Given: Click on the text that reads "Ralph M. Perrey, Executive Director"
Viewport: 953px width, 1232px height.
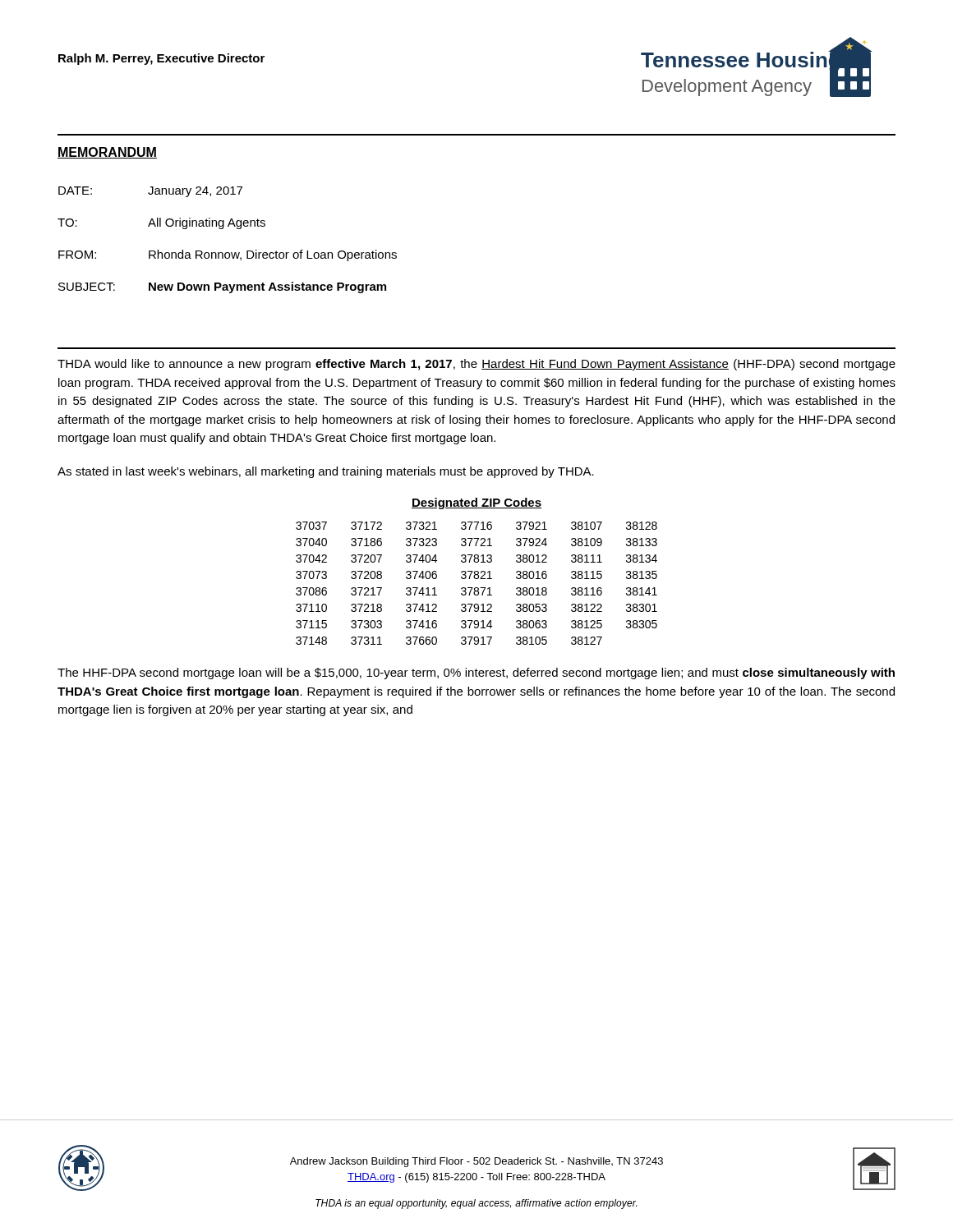Looking at the screenshot, I should [x=161, y=58].
